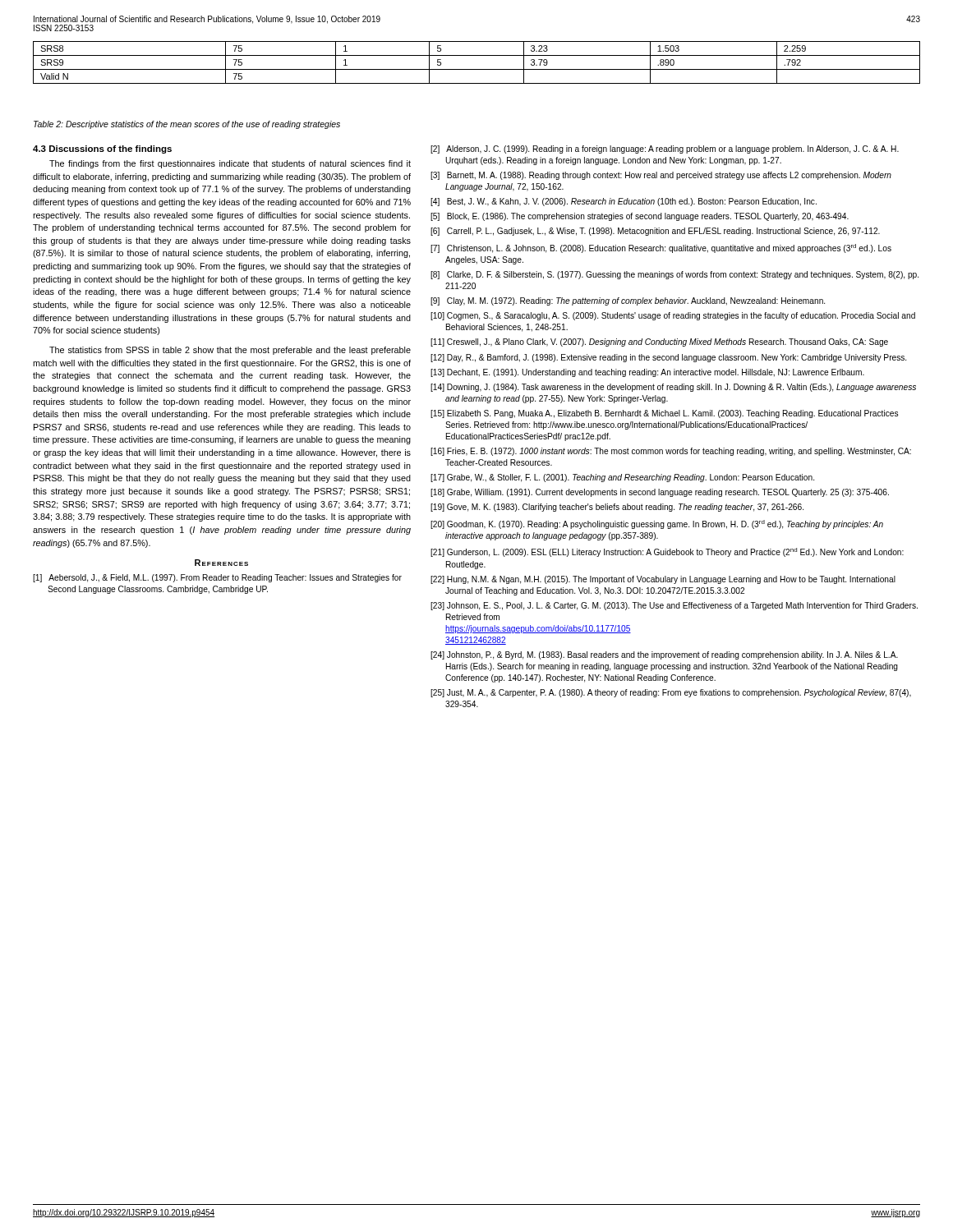Point to the text block starting "[11] Creswell, J.,"
Screen dimensions: 1232x953
point(659,342)
